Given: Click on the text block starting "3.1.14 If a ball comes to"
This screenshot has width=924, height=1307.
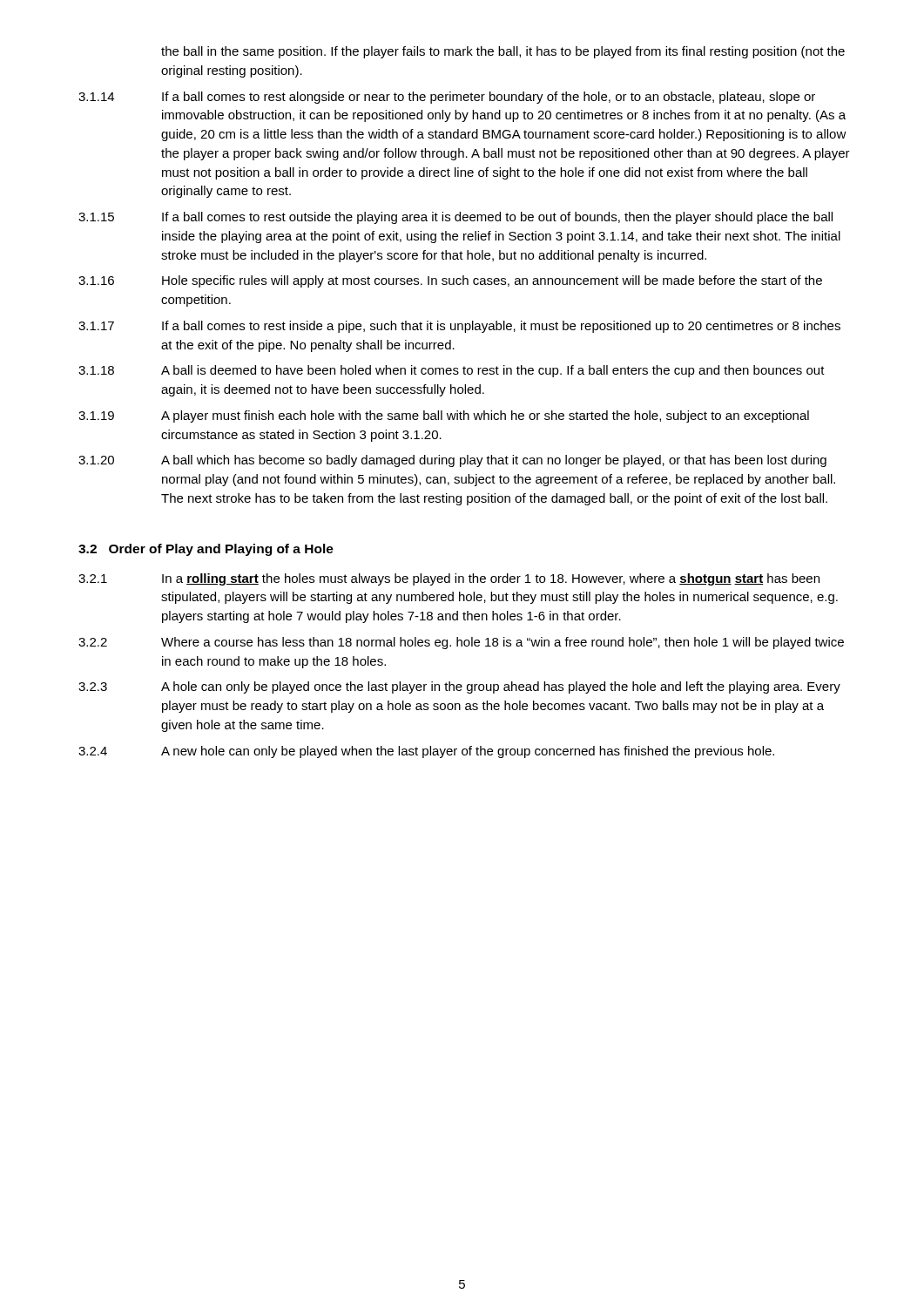Looking at the screenshot, I should point(466,144).
